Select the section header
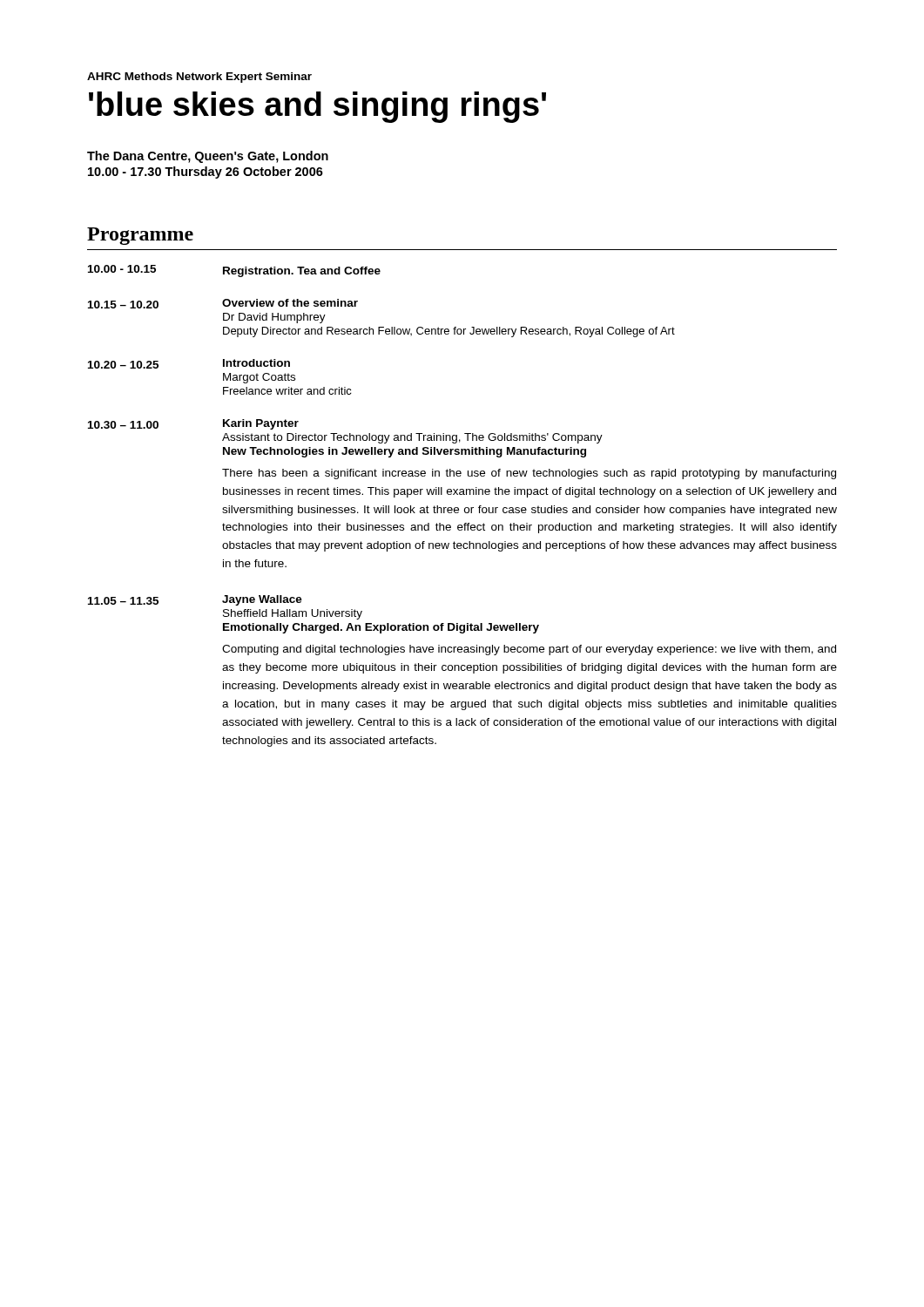Screen dimensions: 1307x924 [x=140, y=233]
